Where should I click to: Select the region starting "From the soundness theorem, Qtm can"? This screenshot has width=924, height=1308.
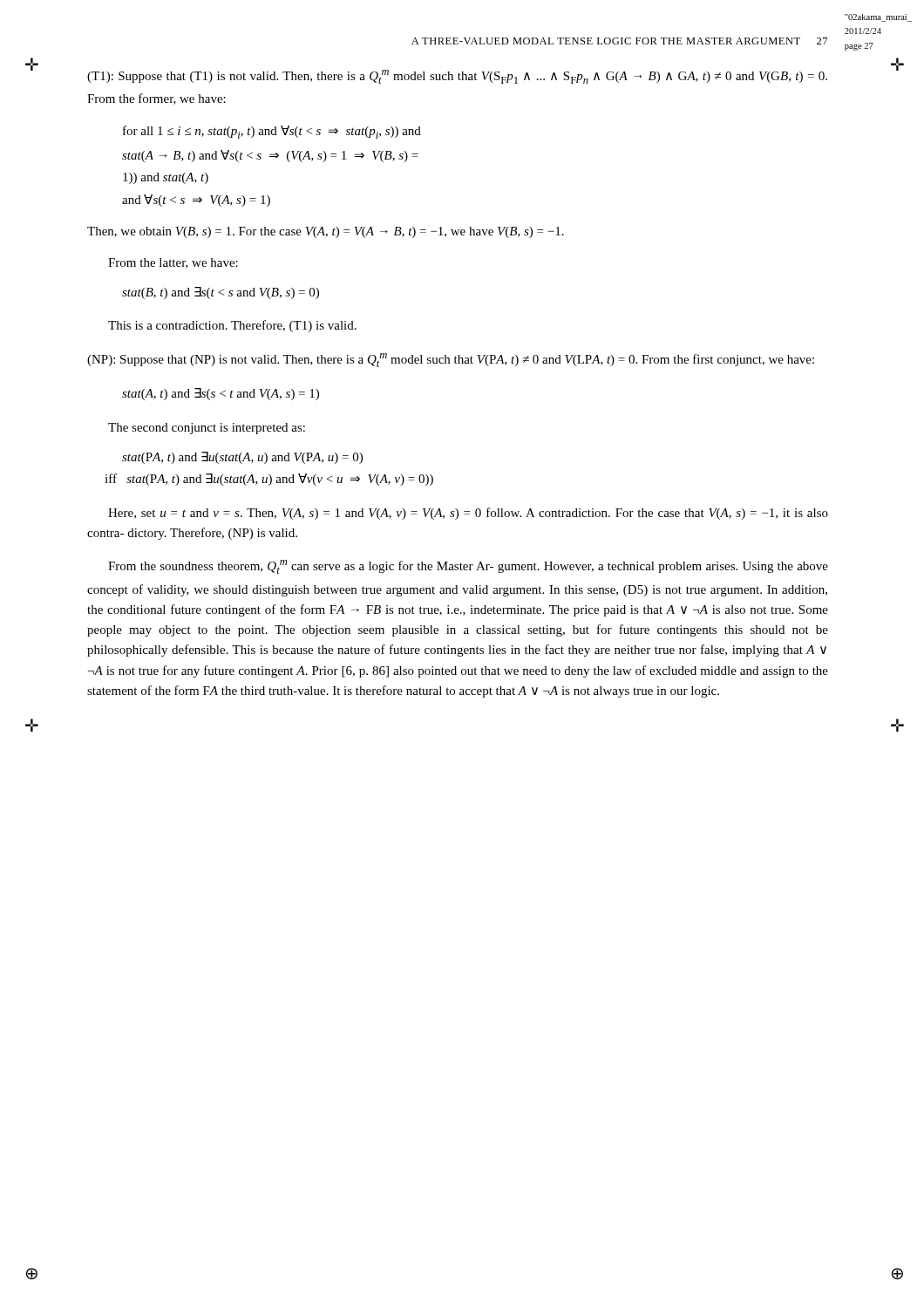point(458,627)
